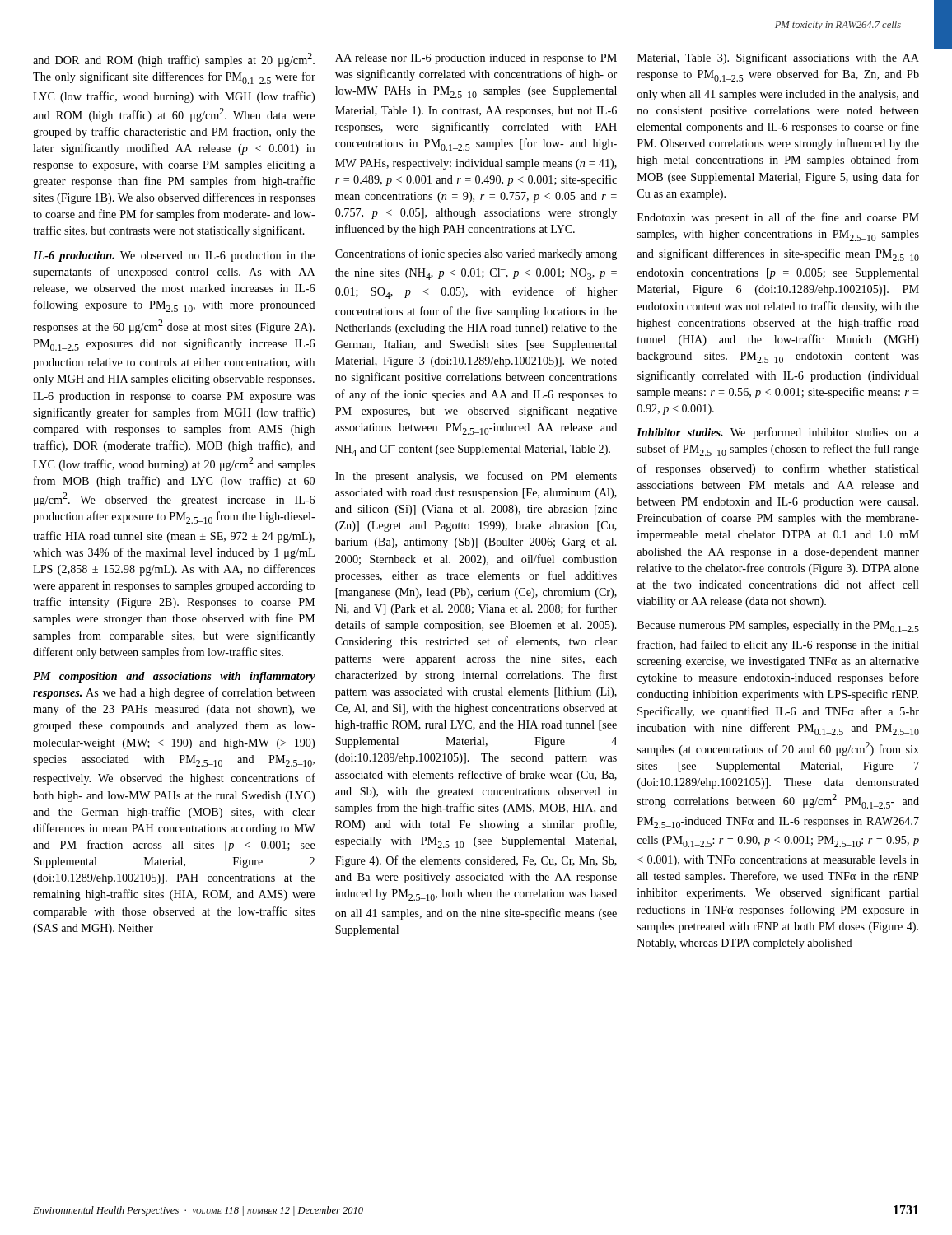Viewport: 952px width, 1235px height.
Task: Click on the text block with the text "IL-6 production. We observed no IL-6 production"
Action: pyautogui.click(x=174, y=453)
